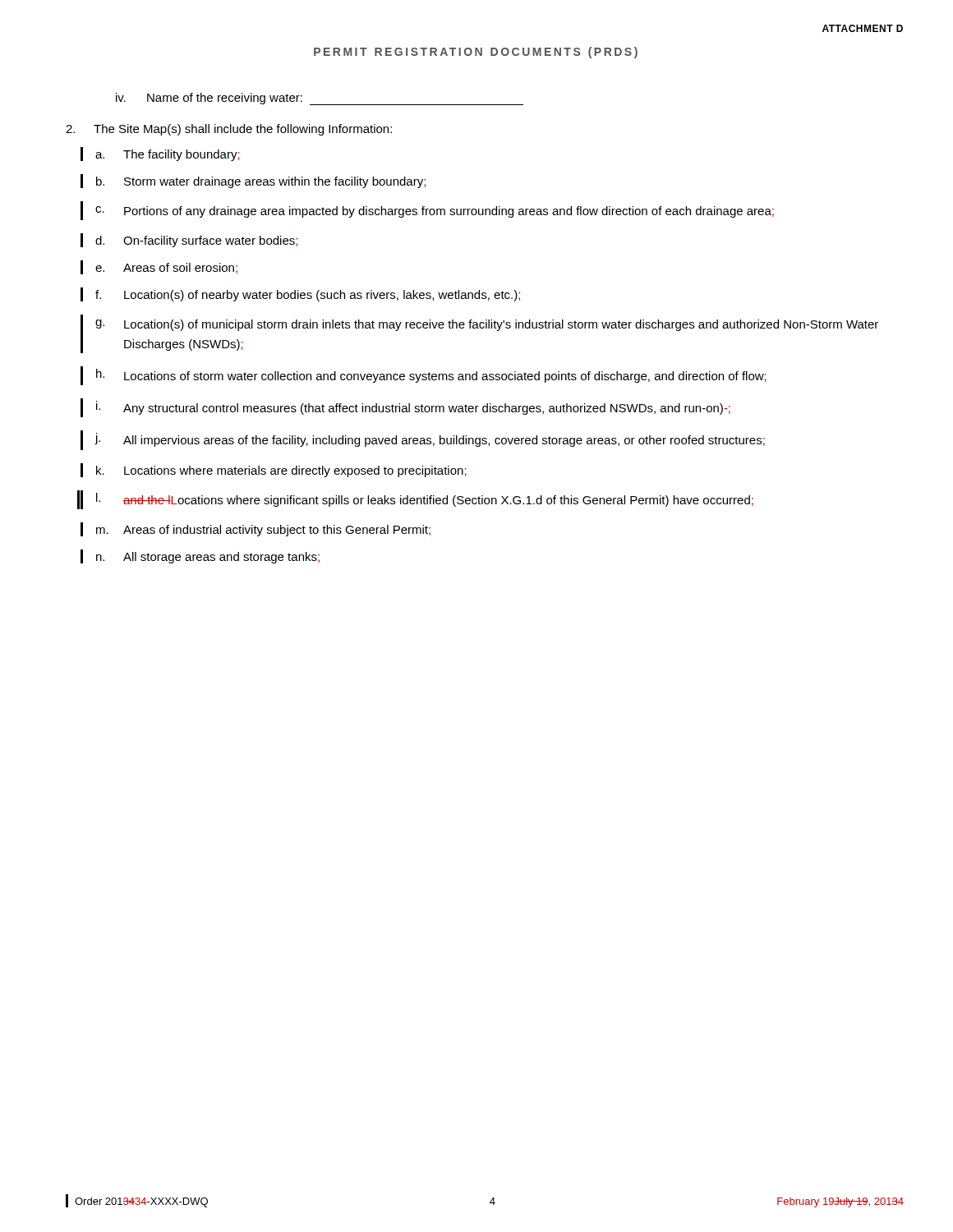Click on the block starting "k. Locations where materials"
The width and height of the screenshot is (953, 1232).
[x=281, y=470]
